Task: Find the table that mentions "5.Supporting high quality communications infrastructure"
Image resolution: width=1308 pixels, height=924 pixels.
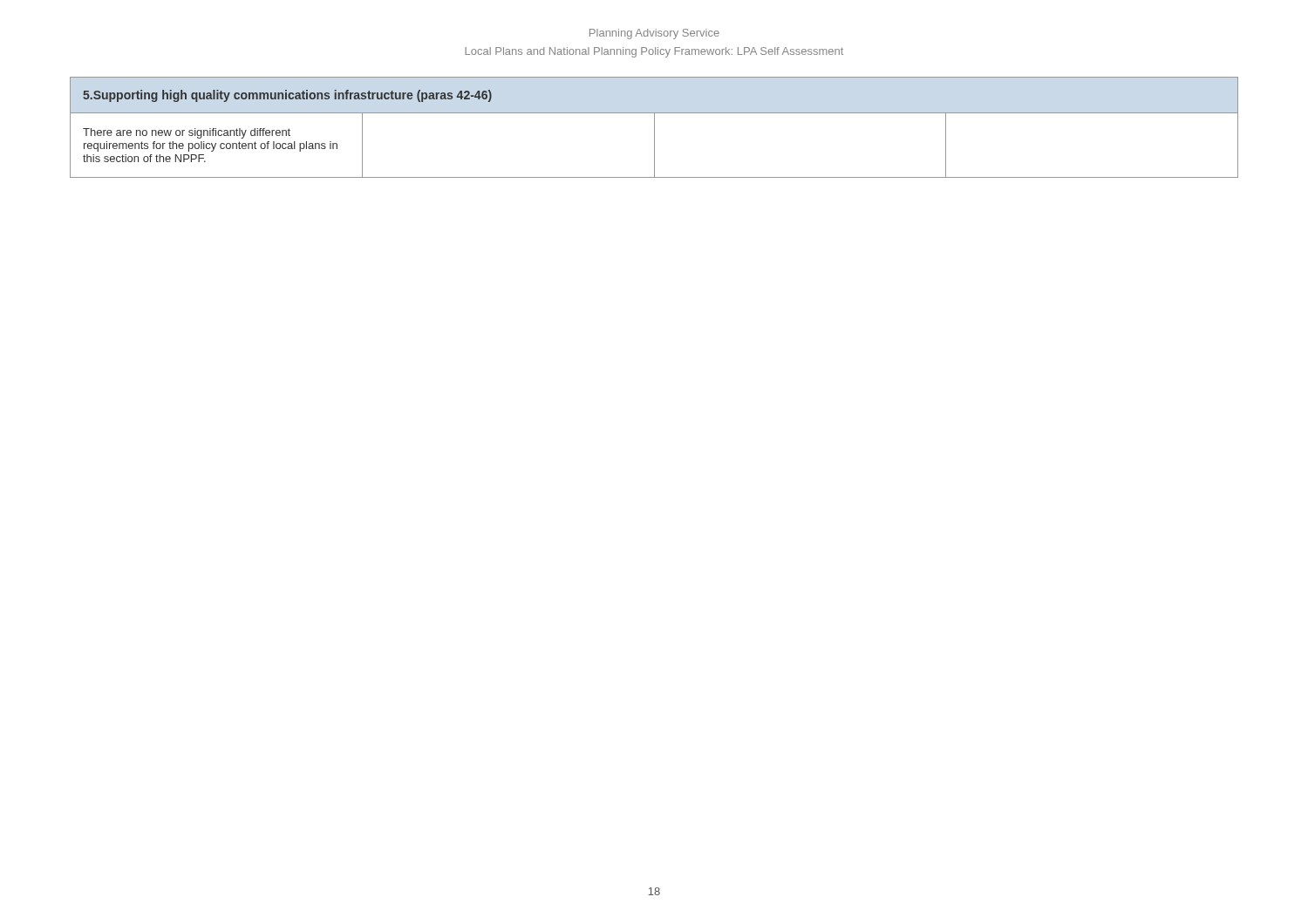Action: pos(654,127)
